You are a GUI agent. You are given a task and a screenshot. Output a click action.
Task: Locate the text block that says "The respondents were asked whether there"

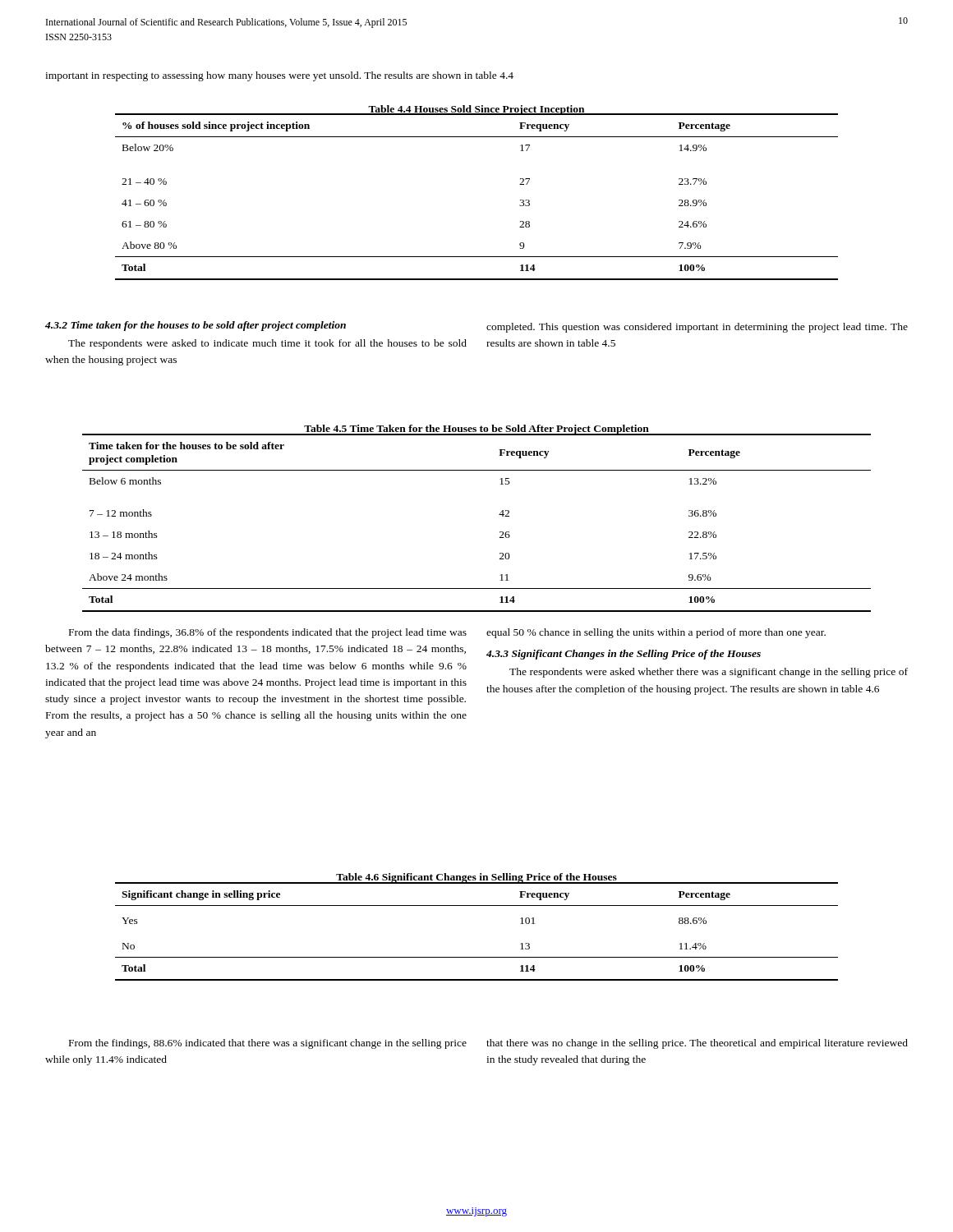pos(697,680)
